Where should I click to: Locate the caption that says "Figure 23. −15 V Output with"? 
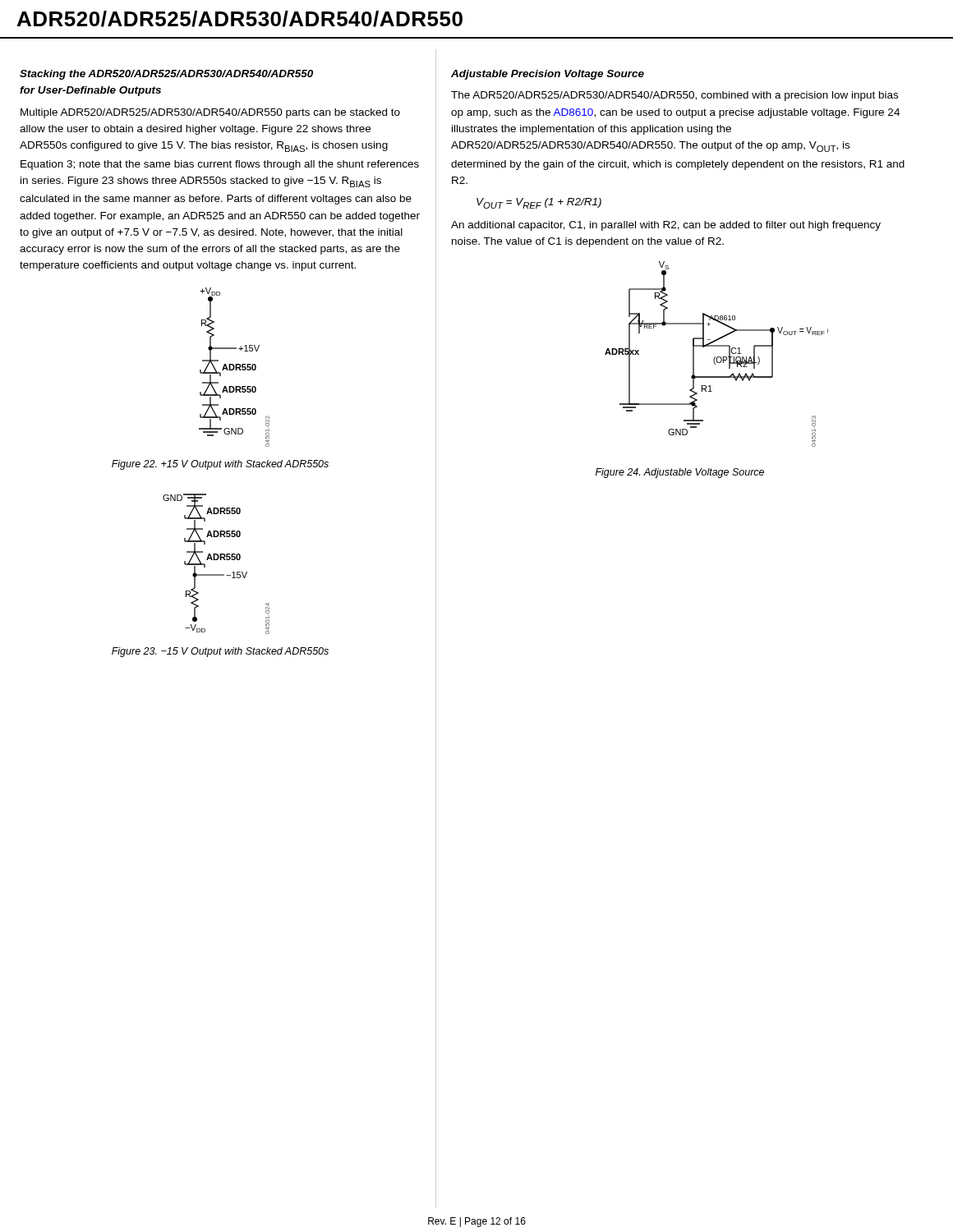pos(220,651)
